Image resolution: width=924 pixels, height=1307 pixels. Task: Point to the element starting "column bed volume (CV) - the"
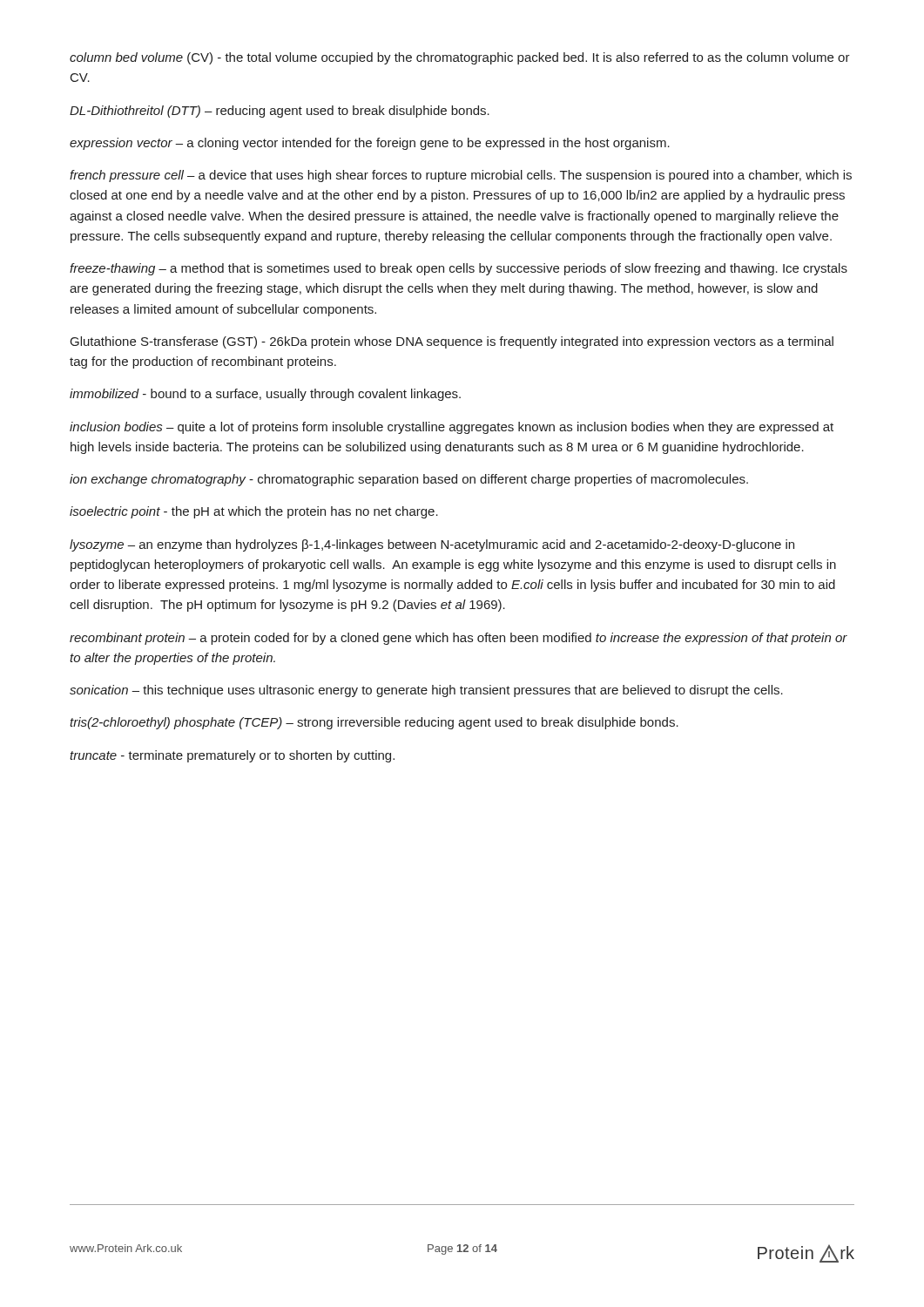[460, 67]
